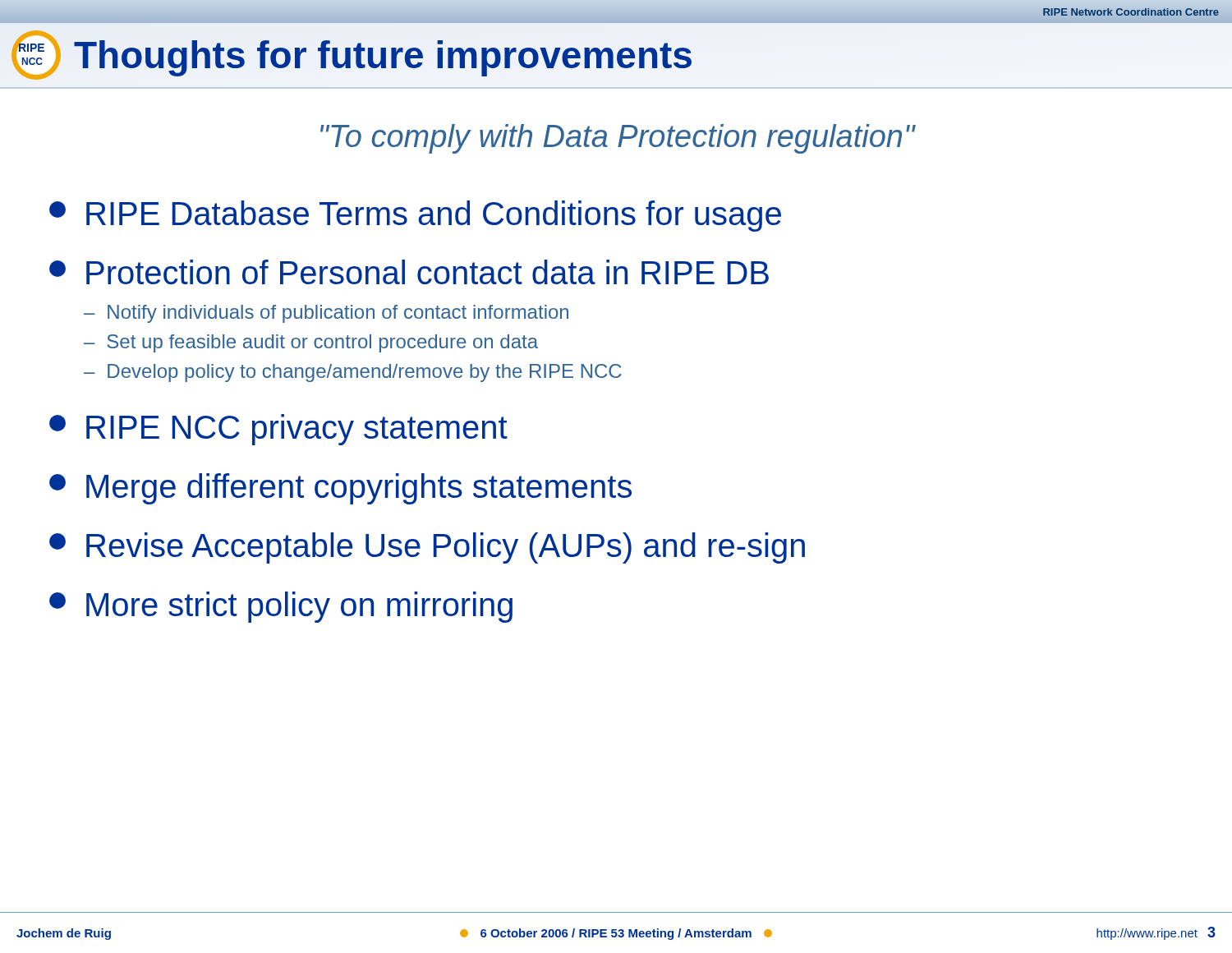The height and width of the screenshot is (953, 1232).
Task: Select the list item containing "Protection of Personal contact data in RIPE"
Action: coord(410,320)
